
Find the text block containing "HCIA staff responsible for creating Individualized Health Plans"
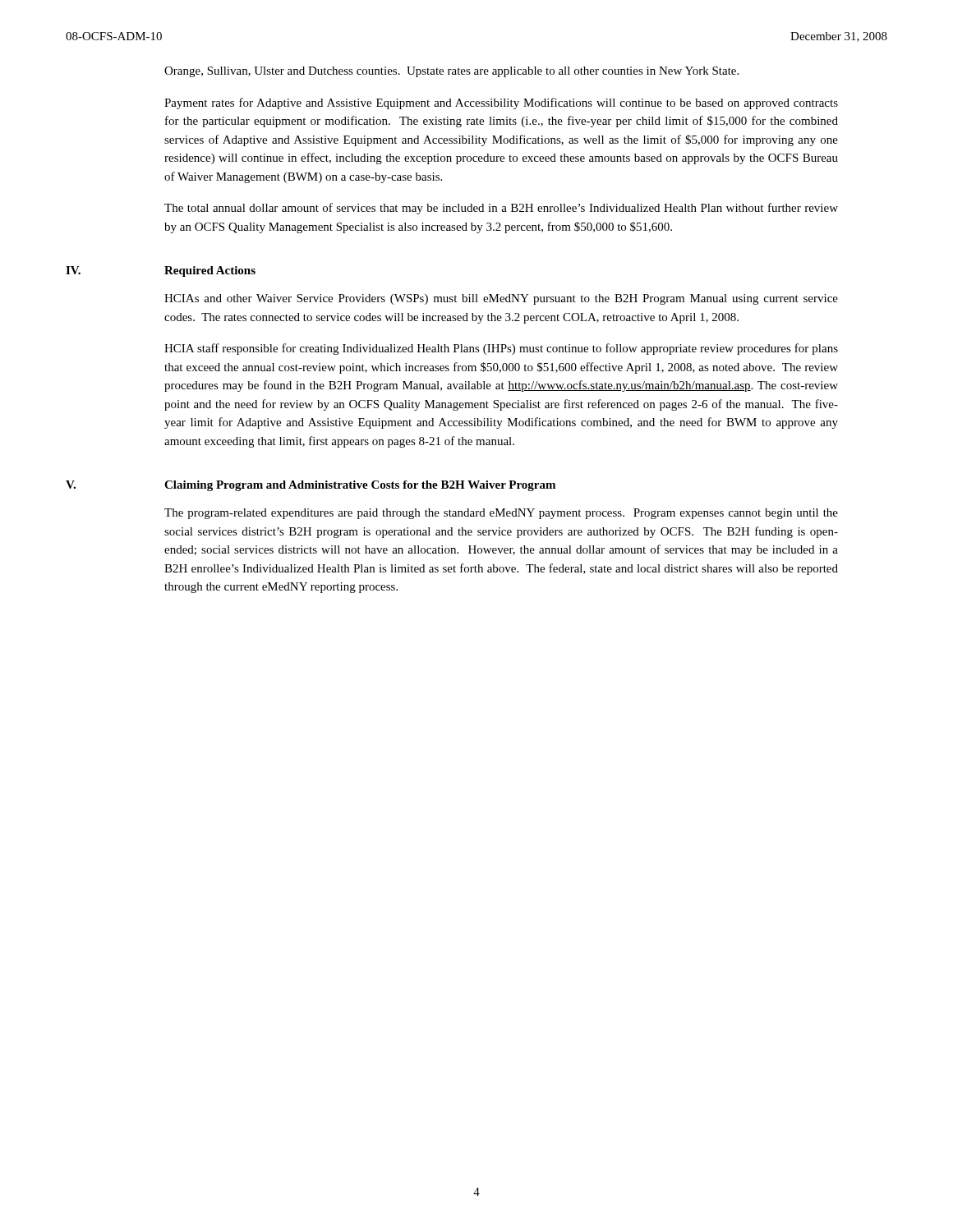[501, 394]
